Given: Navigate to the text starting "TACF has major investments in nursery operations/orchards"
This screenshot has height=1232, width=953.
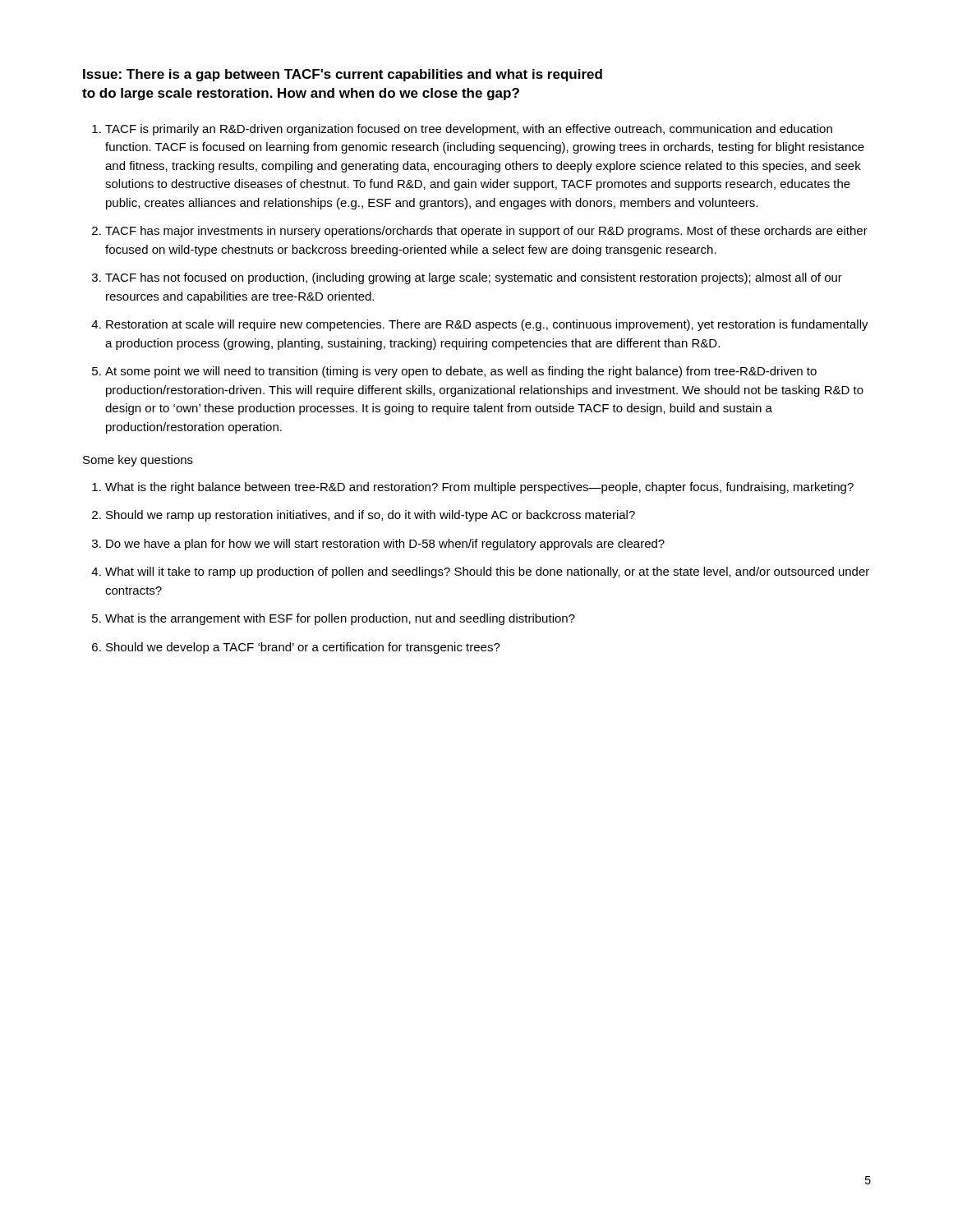Looking at the screenshot, I should tap(486, 240).
